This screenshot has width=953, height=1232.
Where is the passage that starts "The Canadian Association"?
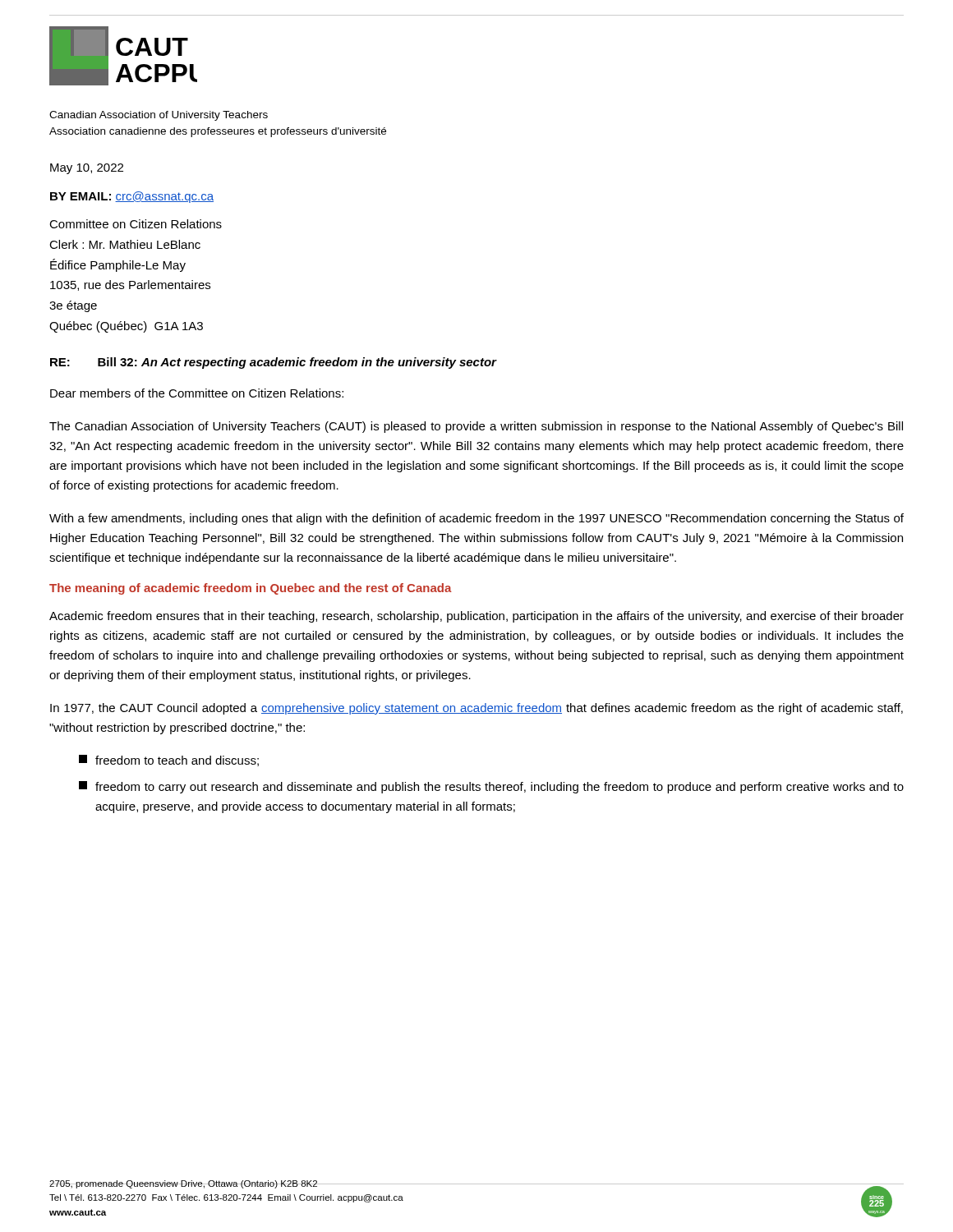[x=476, y=455]
